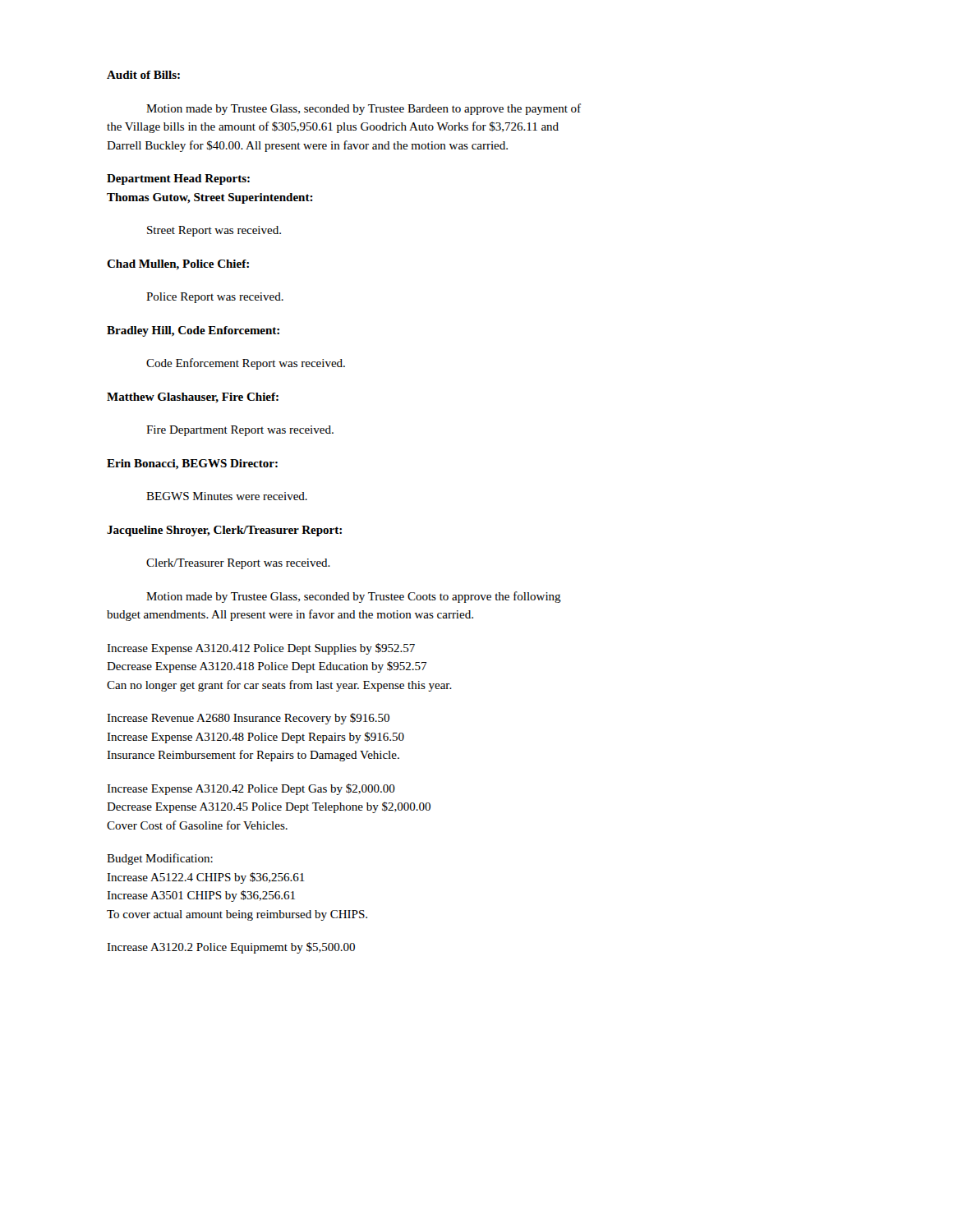Point to the region starting "Street Report was"
953x1232 pixels.
point(214,231)
